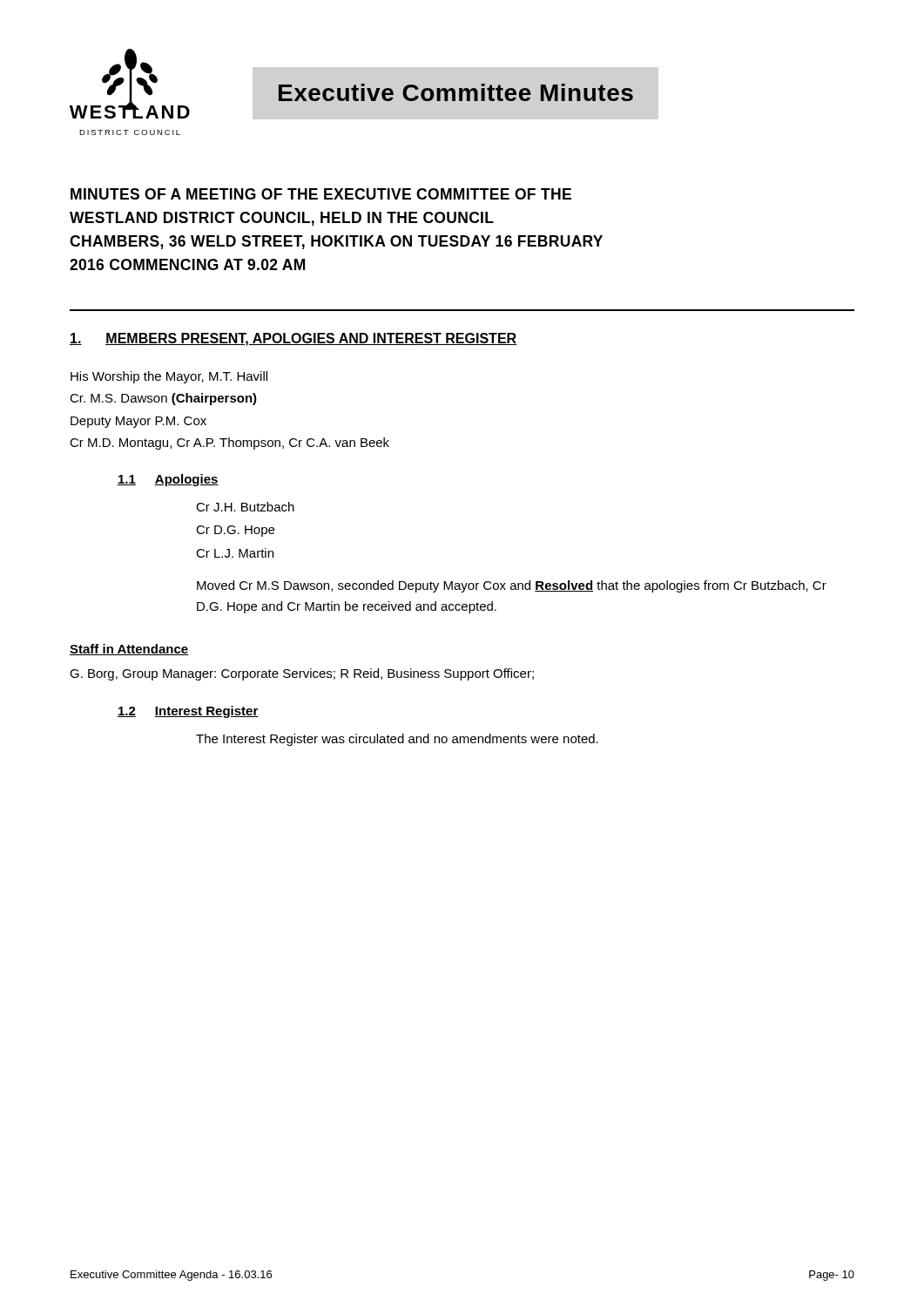Find the block starting "His Worship the Mayor, M.T. Havill Cr. M.S."
924x1307 pixels.
tap(169, 377)
